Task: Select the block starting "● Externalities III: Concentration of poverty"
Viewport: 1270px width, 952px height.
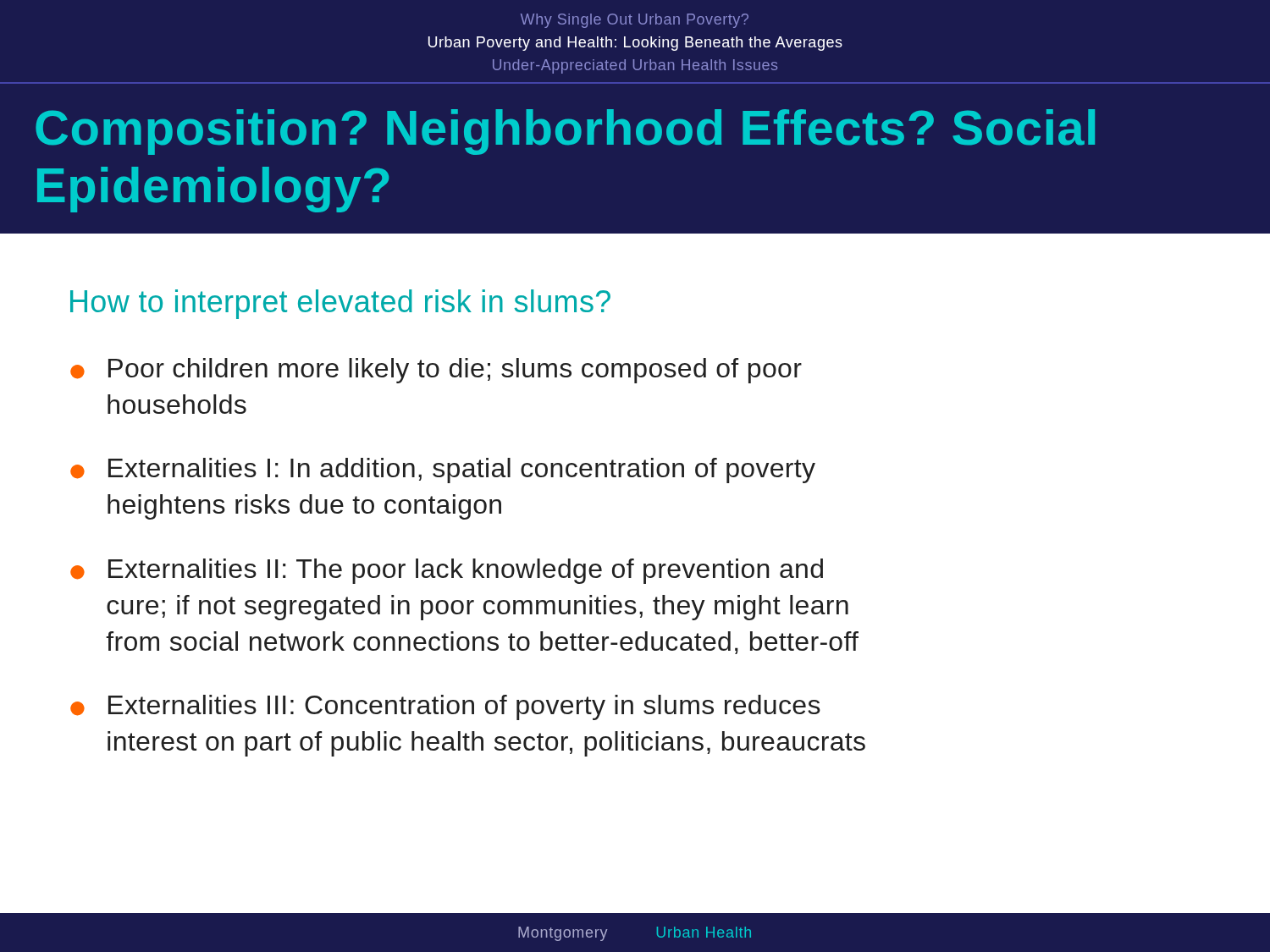Action: tap(635, 724)
